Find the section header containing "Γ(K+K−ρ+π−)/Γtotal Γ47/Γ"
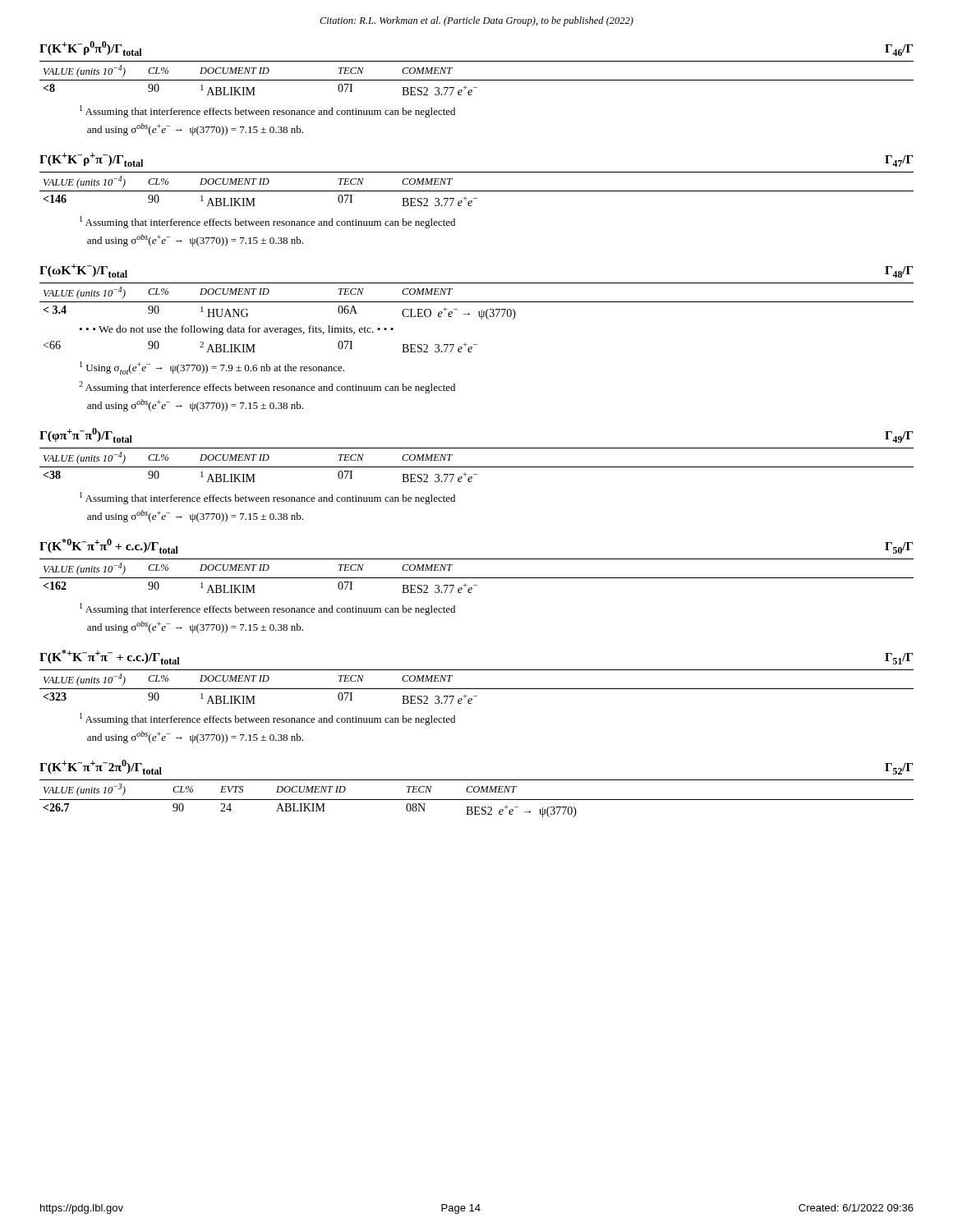Image resolution: width=953 pixels, height=1232 pixels. pyautogui.click(x=476, y=160)
